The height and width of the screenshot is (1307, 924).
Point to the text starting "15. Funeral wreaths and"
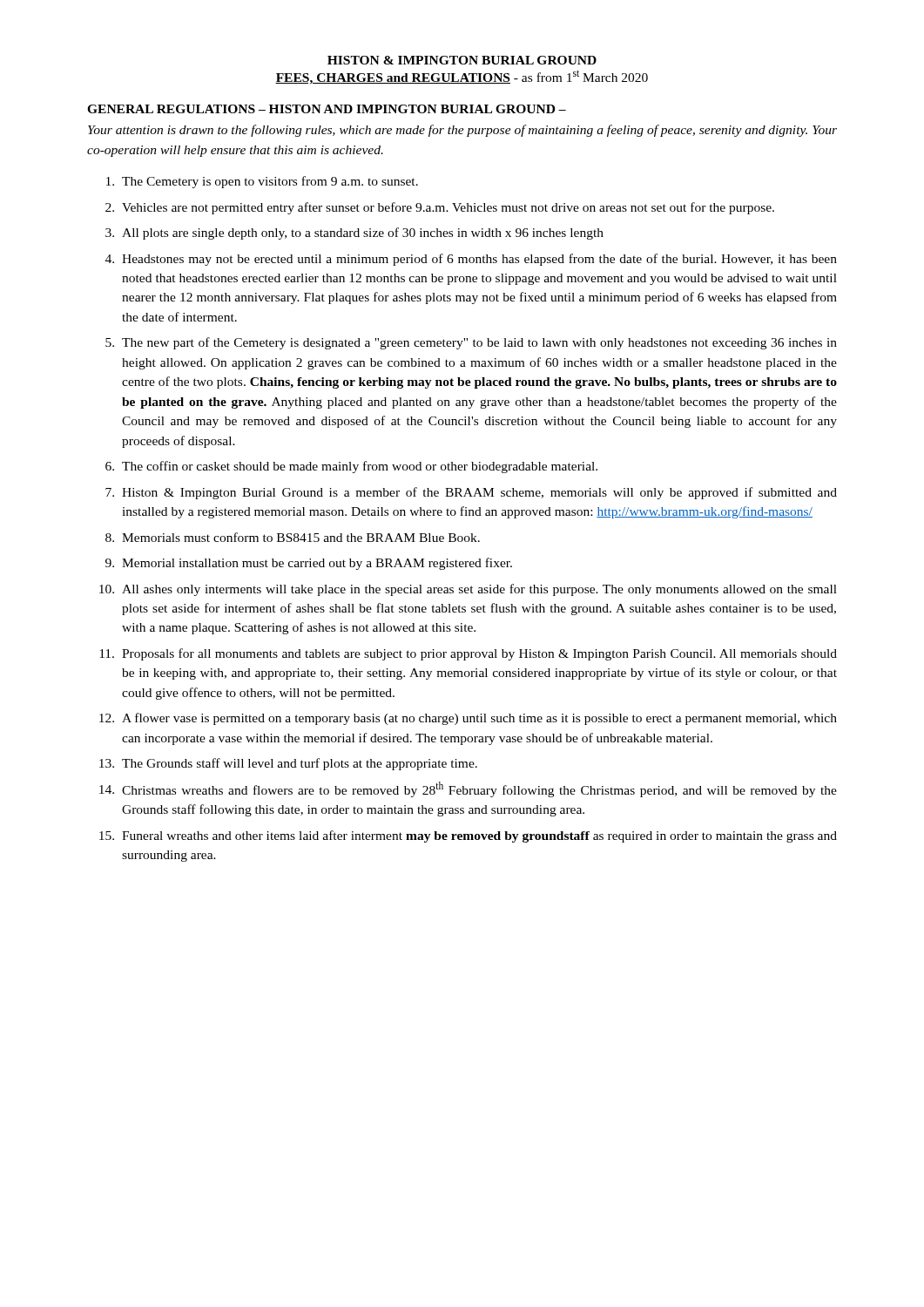(x=462, y=845)
